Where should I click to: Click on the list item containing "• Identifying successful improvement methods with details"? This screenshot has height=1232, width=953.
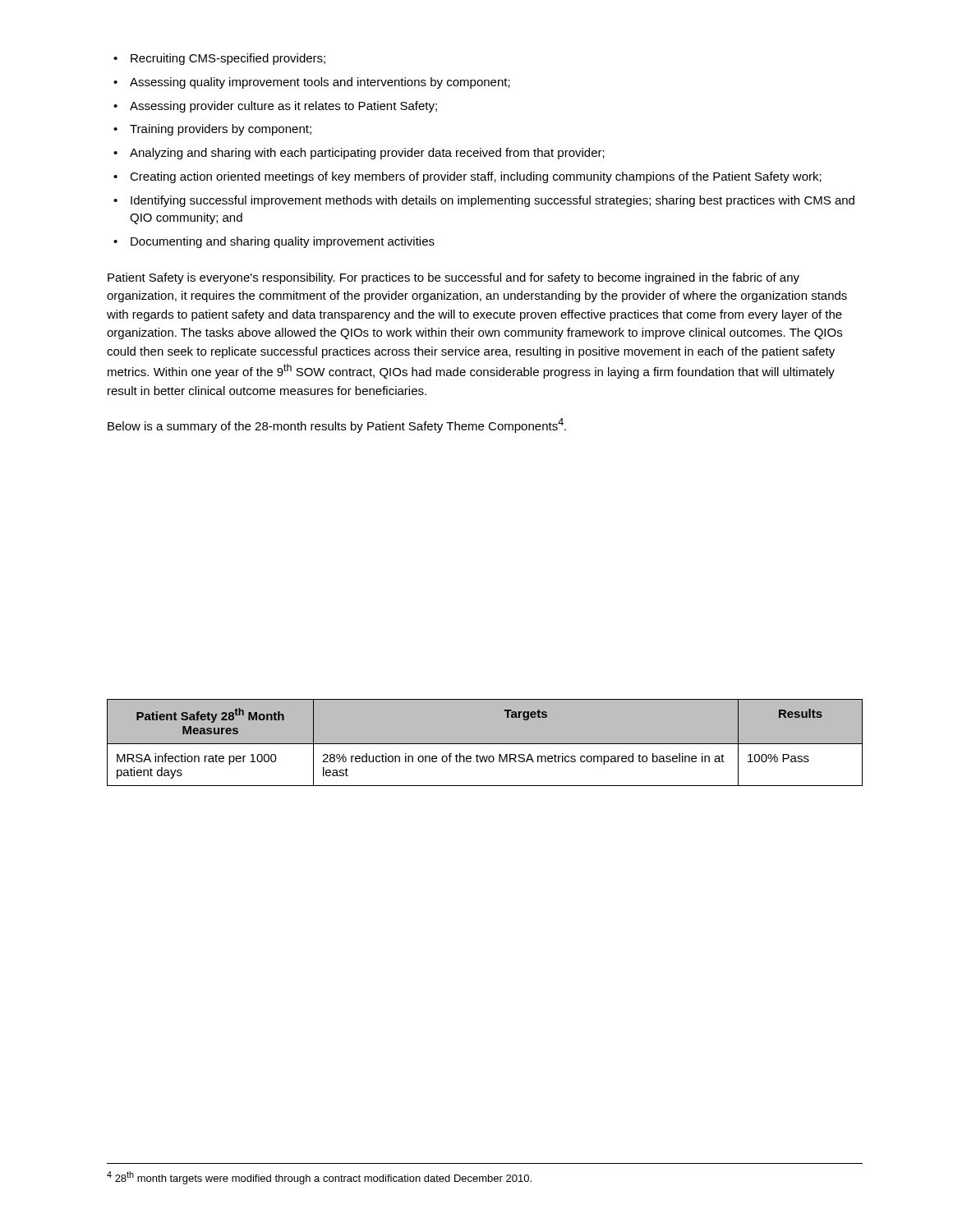[484, 208]
